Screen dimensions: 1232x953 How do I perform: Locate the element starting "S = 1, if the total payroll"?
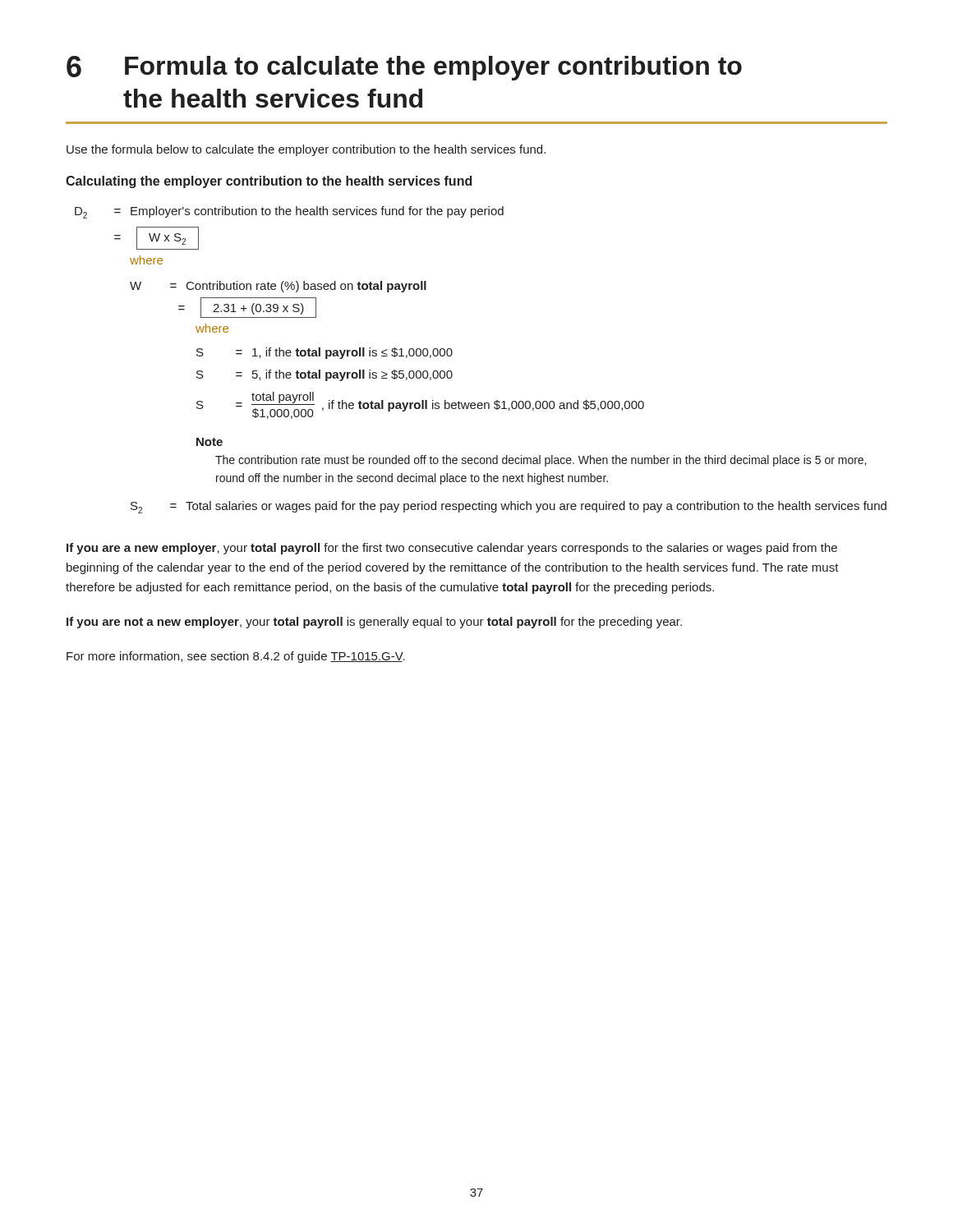(325, 353)
